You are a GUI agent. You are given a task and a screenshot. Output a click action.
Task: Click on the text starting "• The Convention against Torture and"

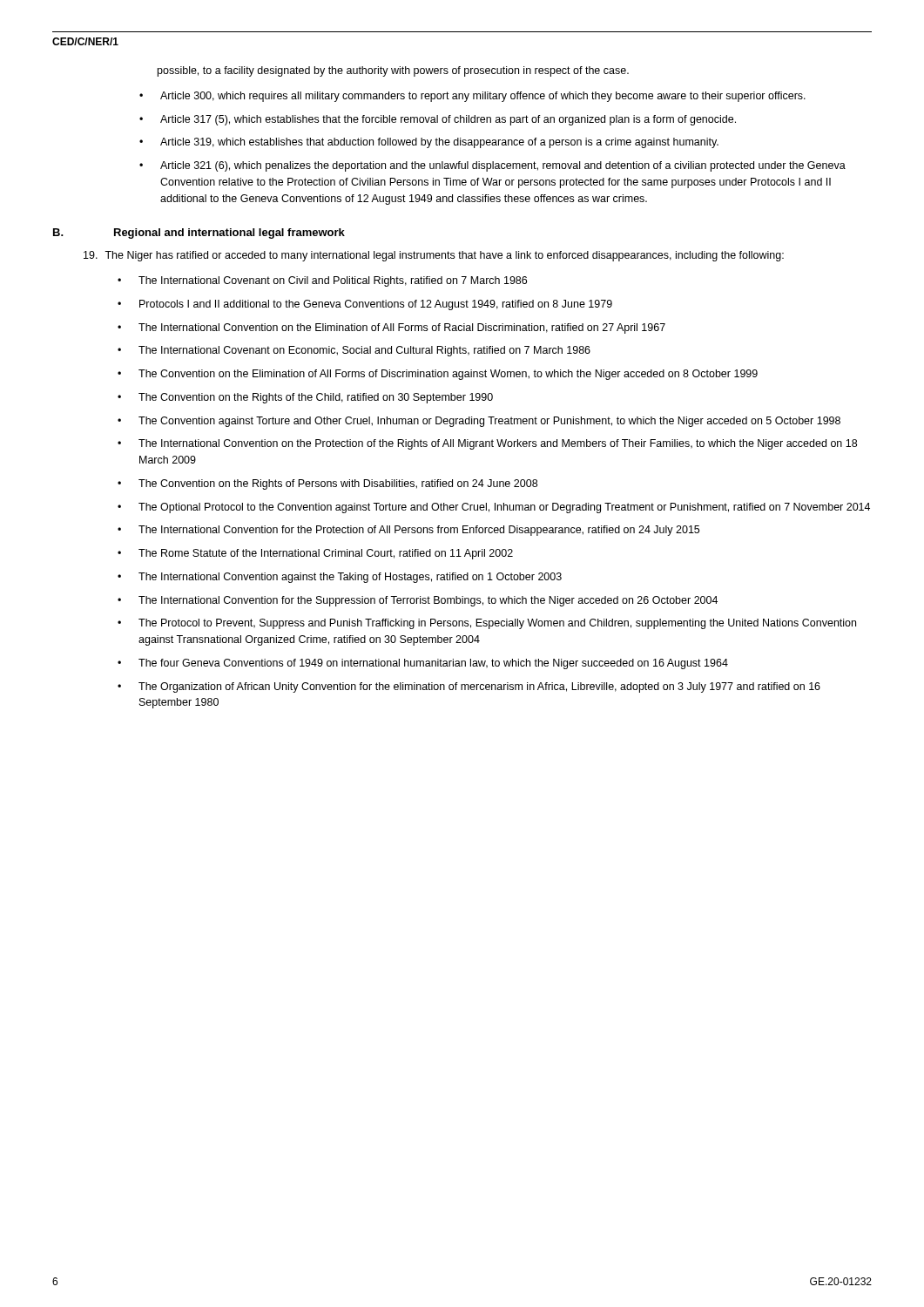[x=495, y=421]
